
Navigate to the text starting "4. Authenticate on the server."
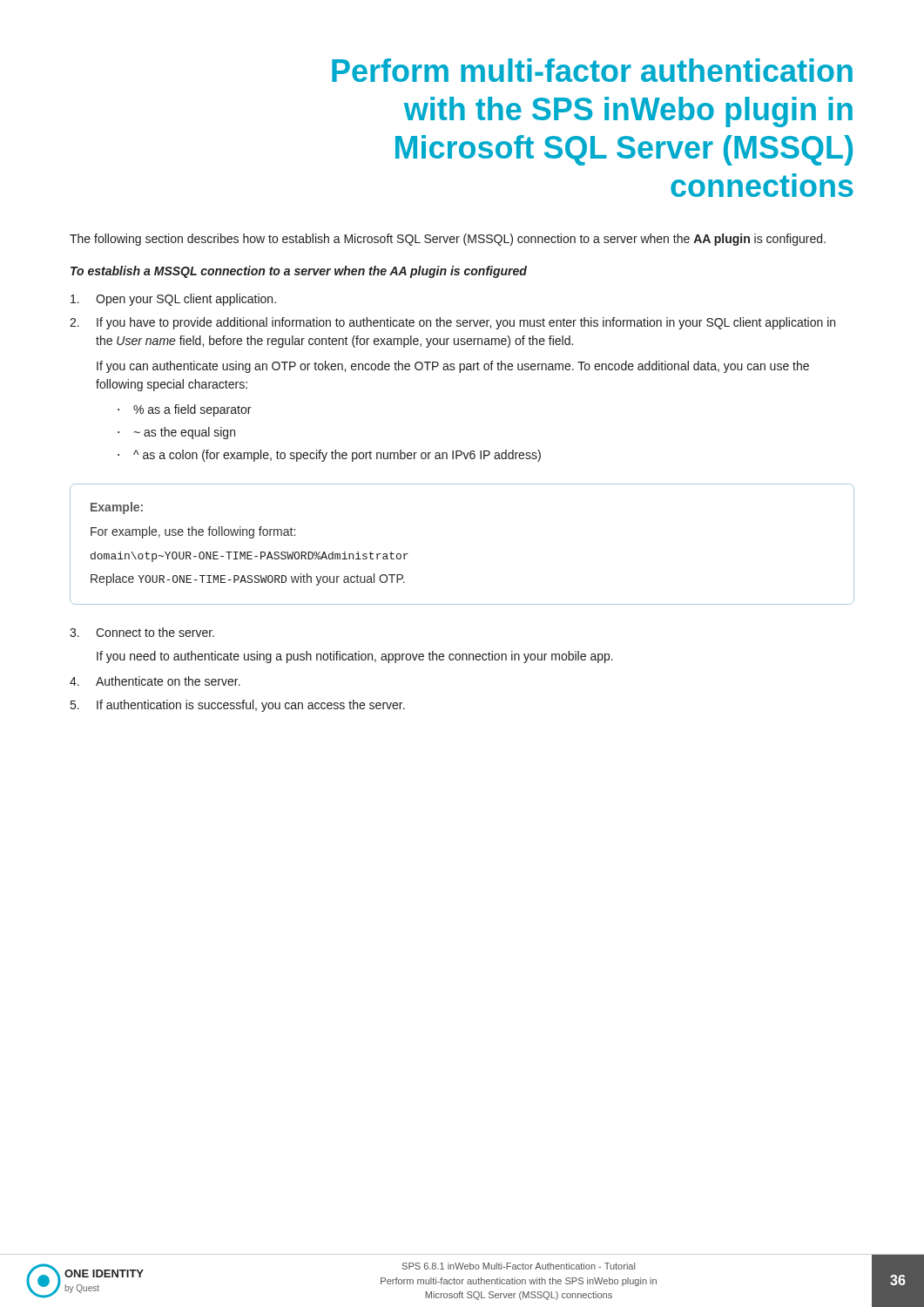(x=155, y=681)
